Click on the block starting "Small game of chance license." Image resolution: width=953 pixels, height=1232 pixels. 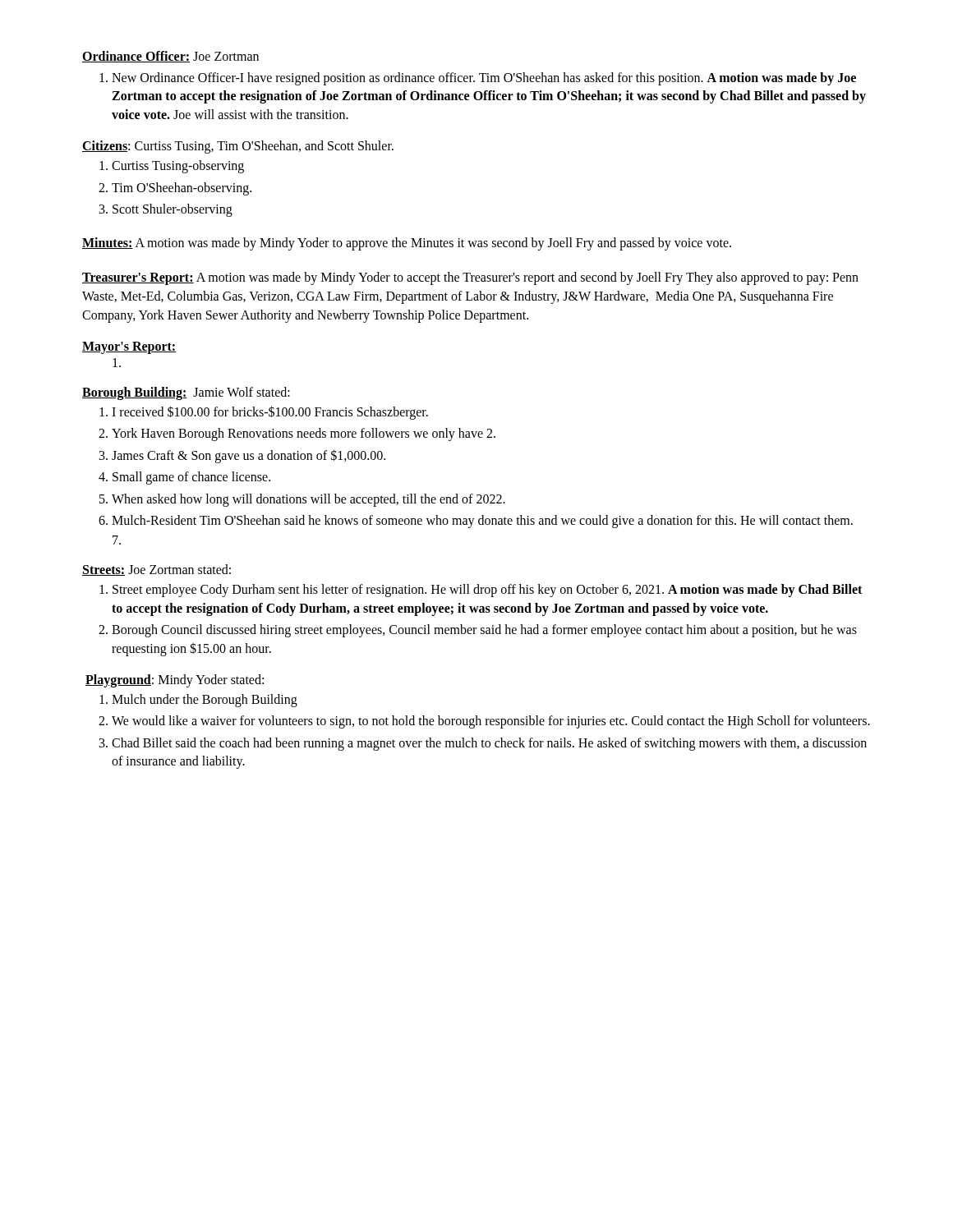click(184, 478)
